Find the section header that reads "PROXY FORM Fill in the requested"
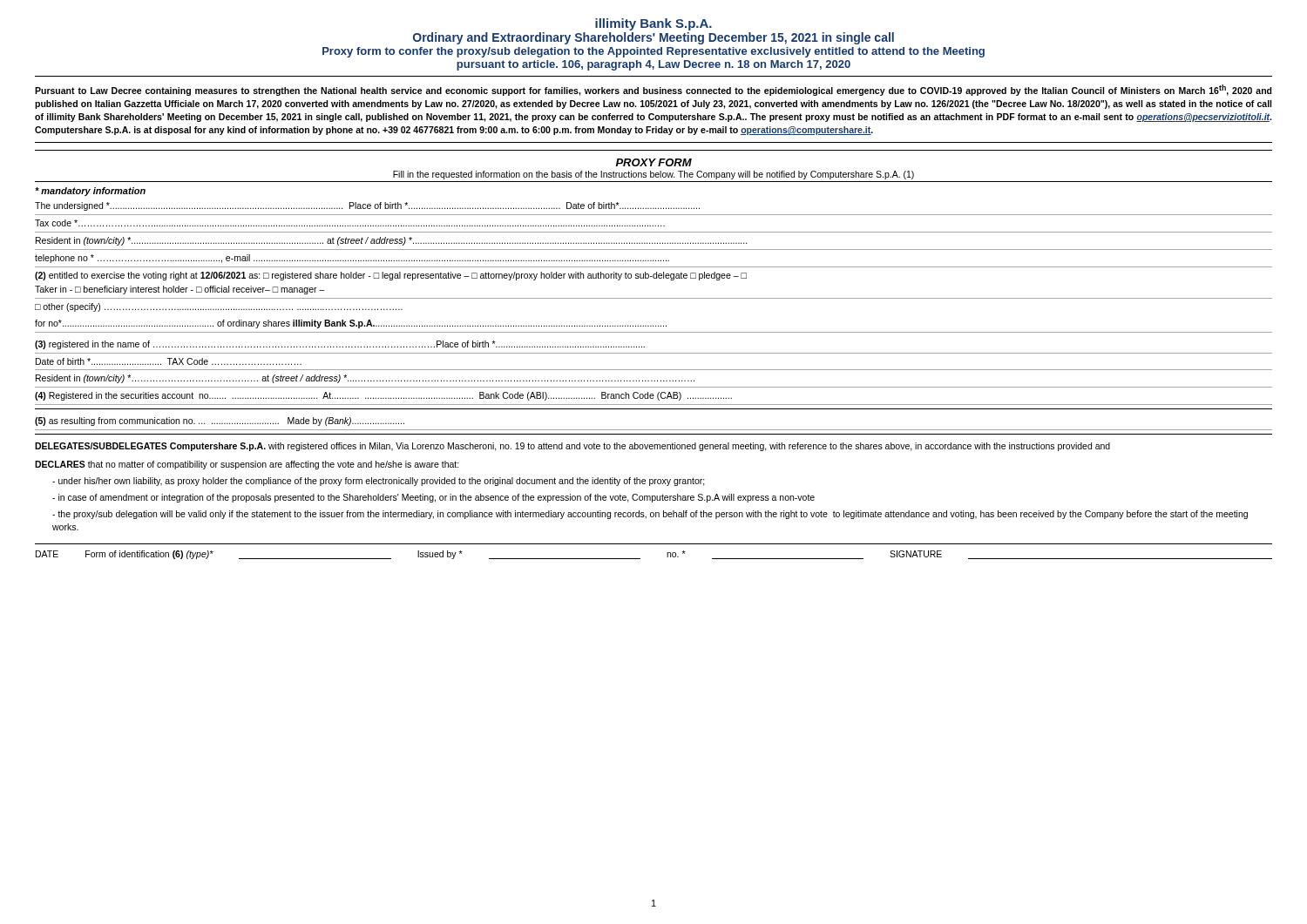 point(654,168)
